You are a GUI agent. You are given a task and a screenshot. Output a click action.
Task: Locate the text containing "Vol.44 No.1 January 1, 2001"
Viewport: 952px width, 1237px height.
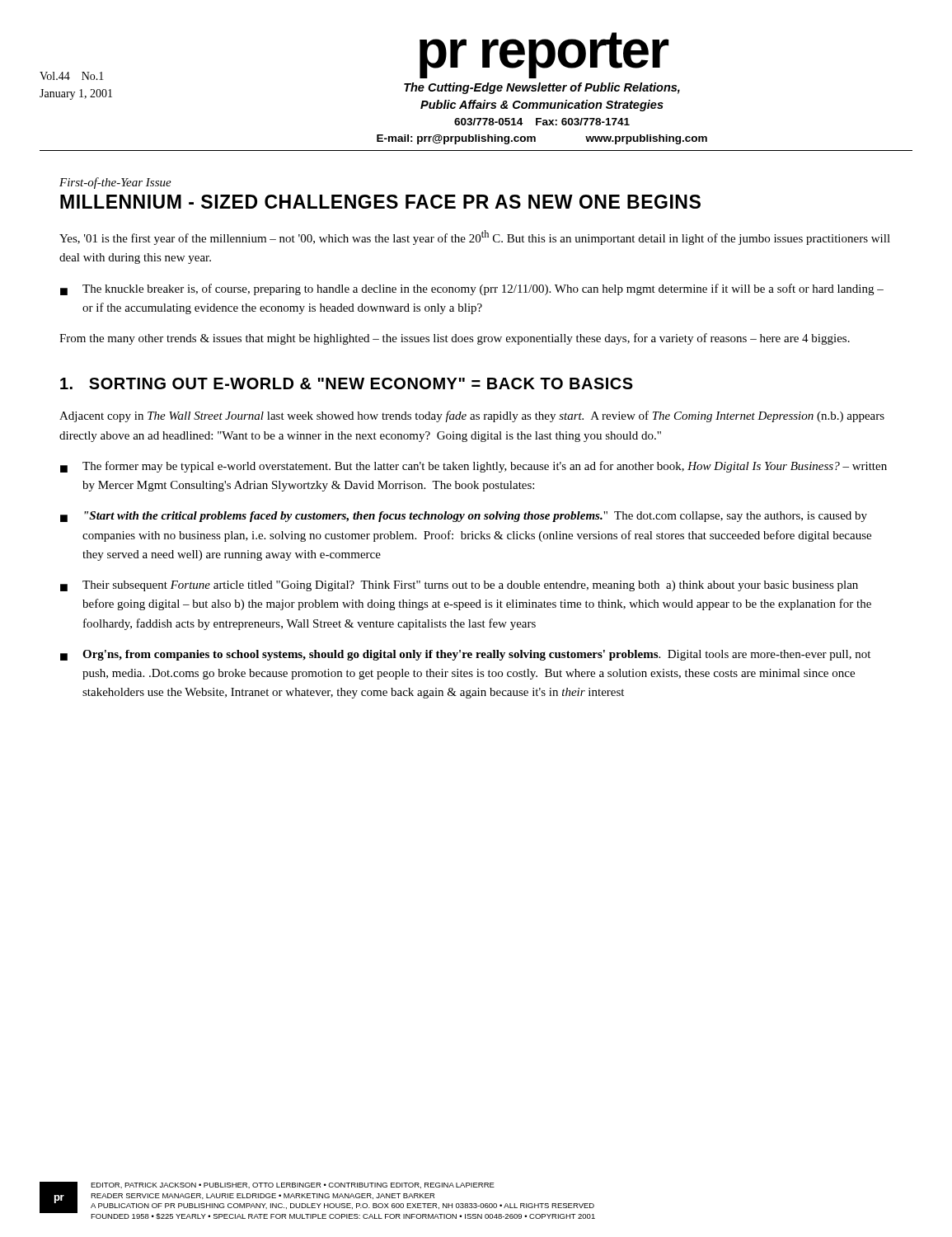[x=76, y=85]
